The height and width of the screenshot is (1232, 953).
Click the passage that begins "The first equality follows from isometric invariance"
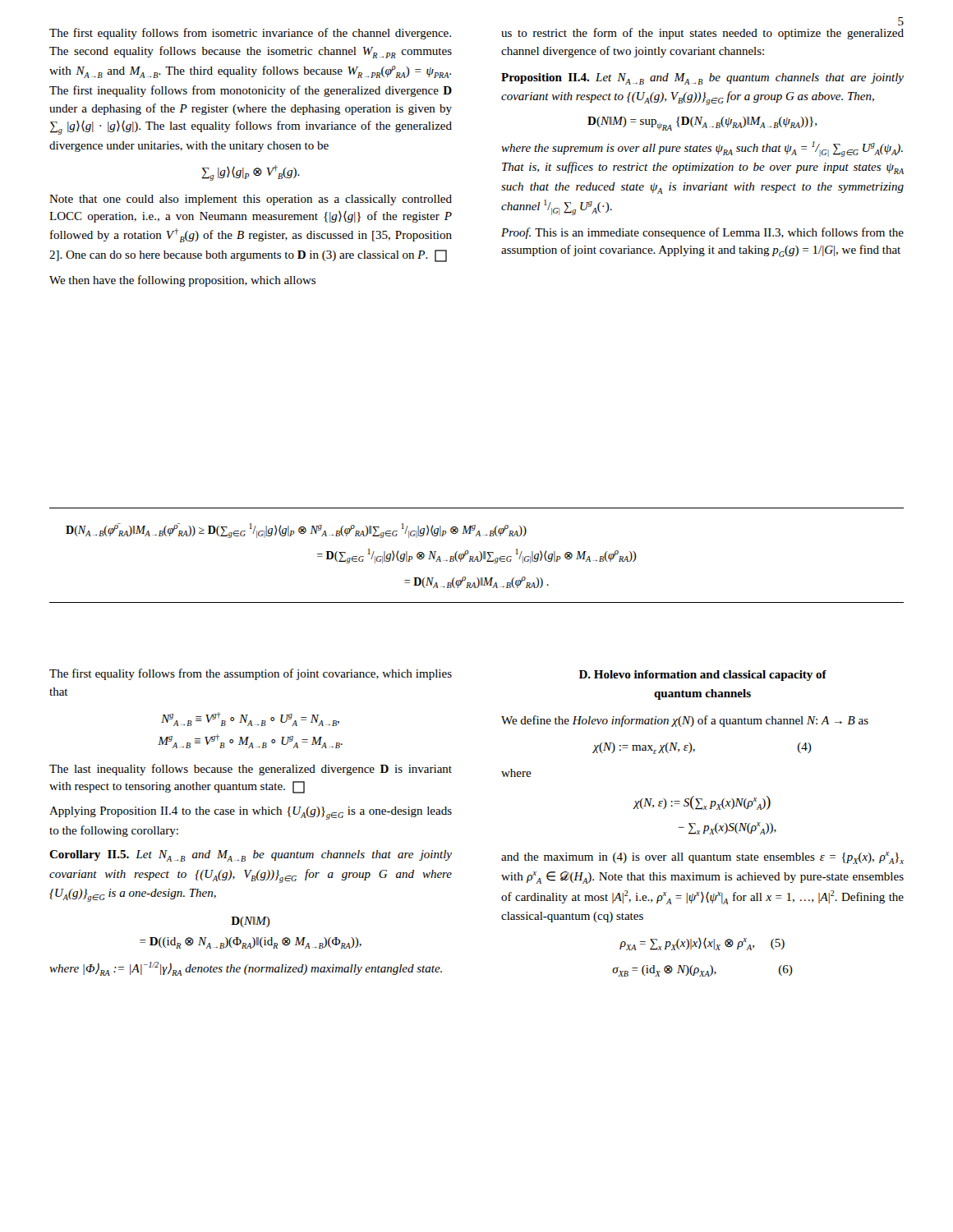click(251, 89)
